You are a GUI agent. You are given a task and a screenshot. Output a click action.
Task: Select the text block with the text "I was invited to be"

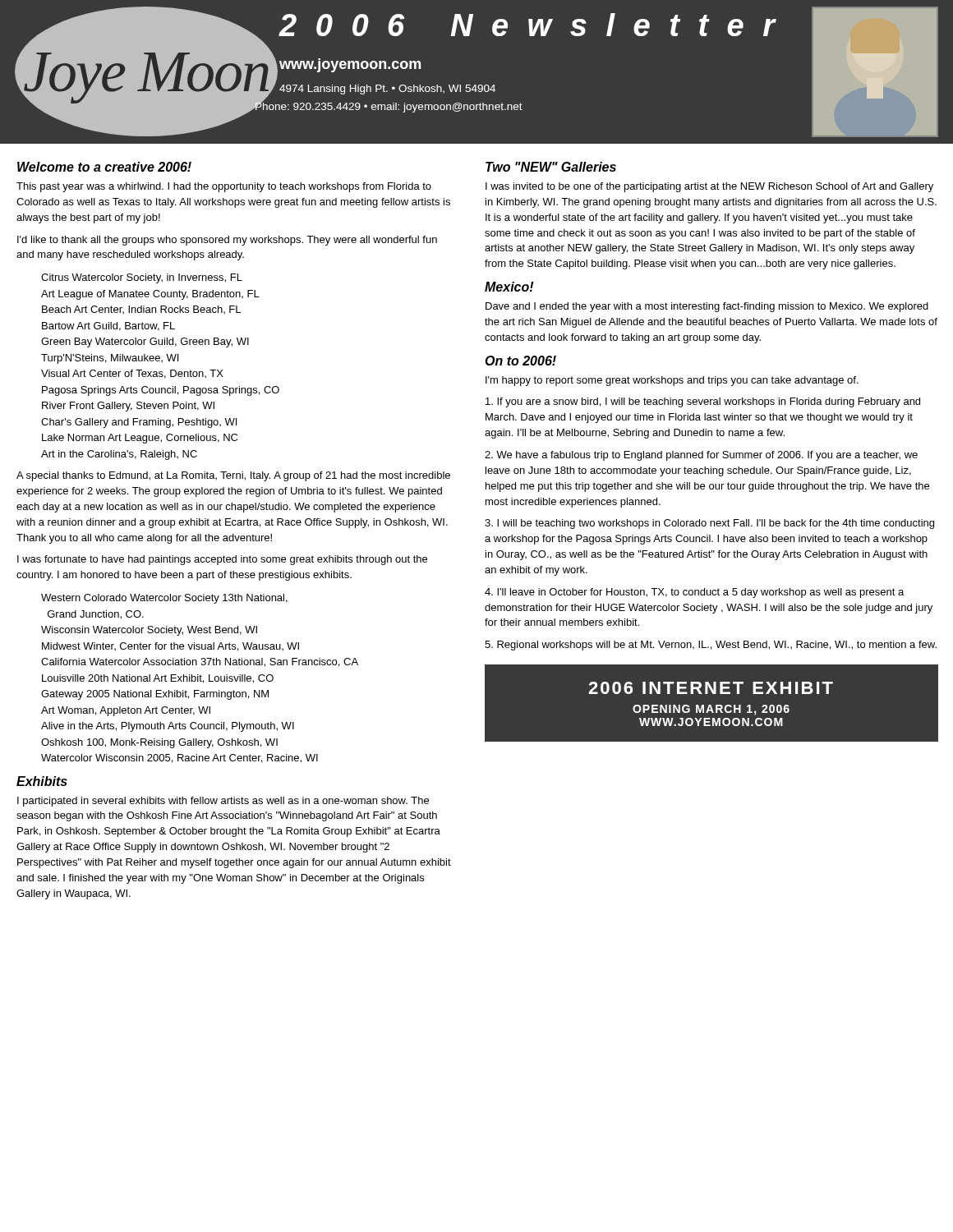point(711,225)
